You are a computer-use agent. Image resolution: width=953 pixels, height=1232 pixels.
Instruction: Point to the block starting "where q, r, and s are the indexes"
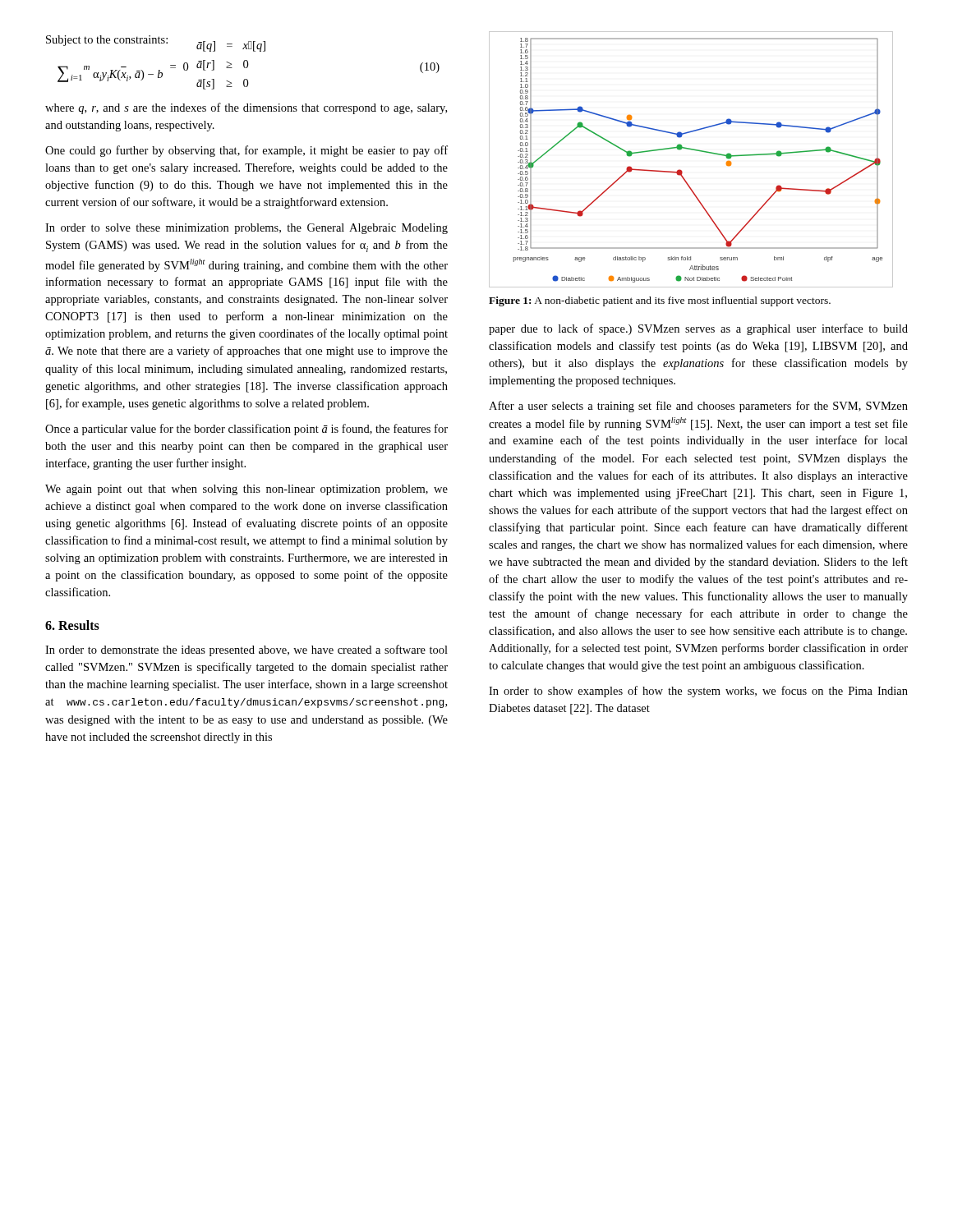click(x=246, y=116)
